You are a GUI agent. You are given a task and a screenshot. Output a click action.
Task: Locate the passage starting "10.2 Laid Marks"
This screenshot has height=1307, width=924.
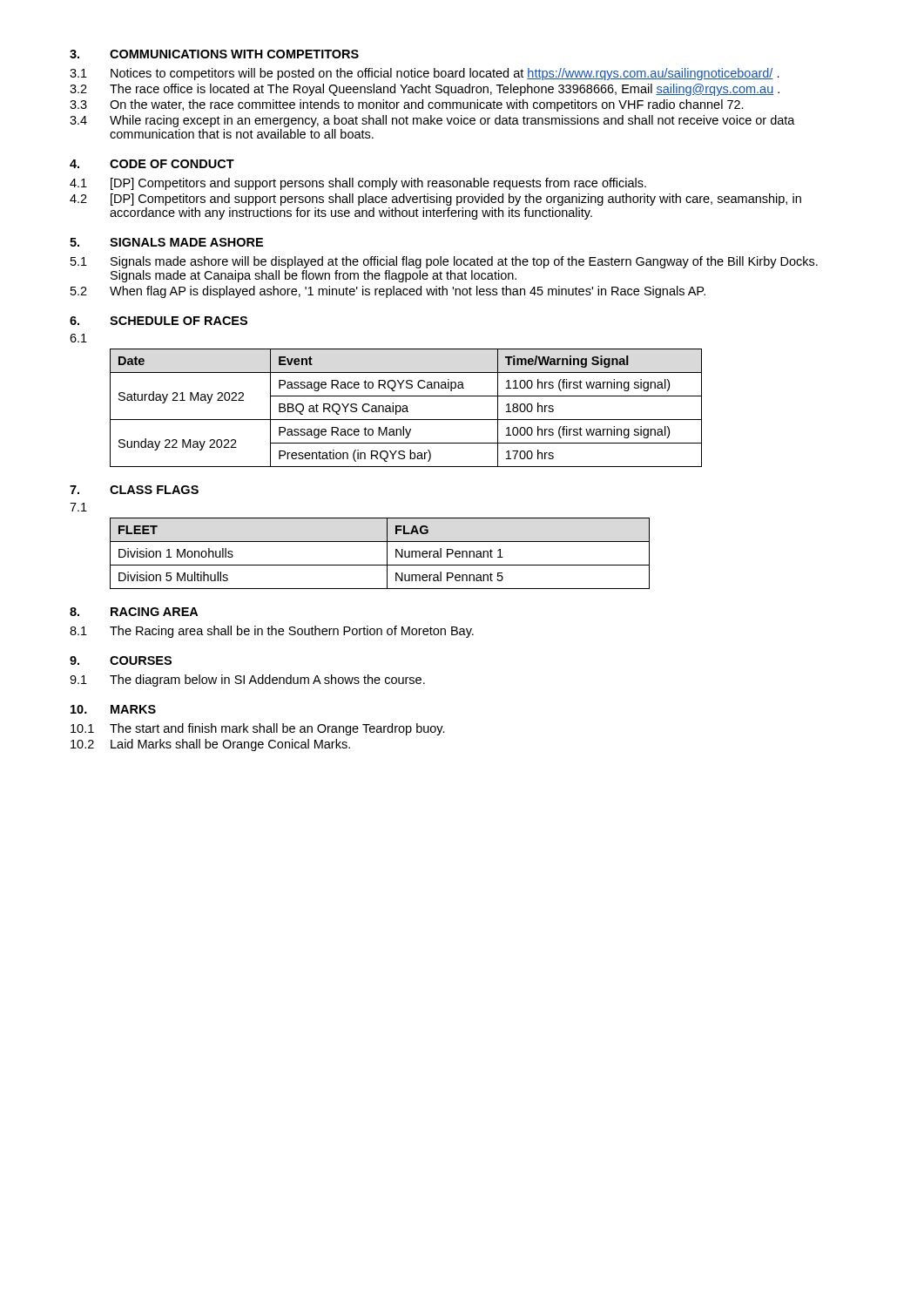pos(210,745)
